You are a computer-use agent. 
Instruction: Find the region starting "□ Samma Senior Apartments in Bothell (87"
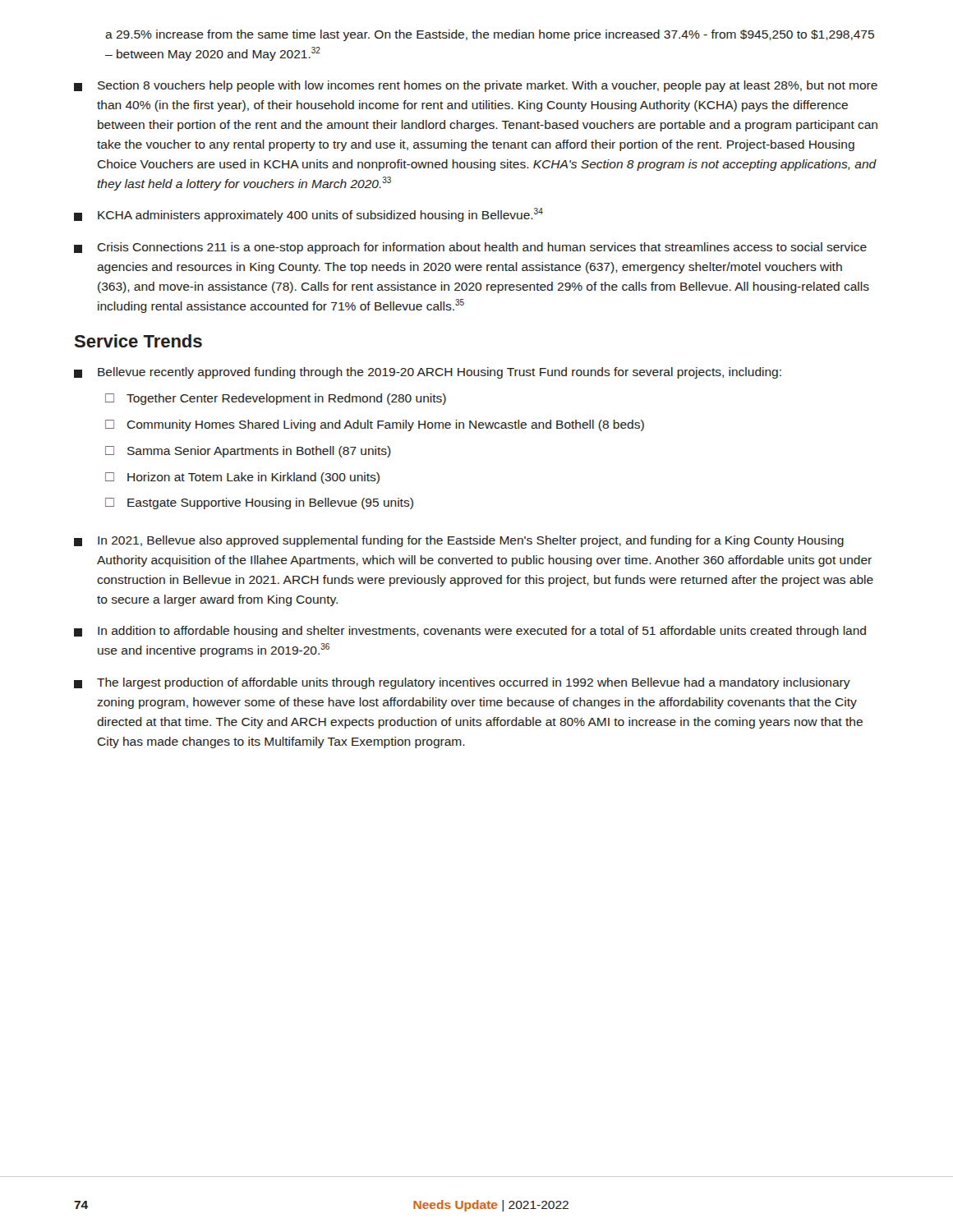(x=248, y=451)
